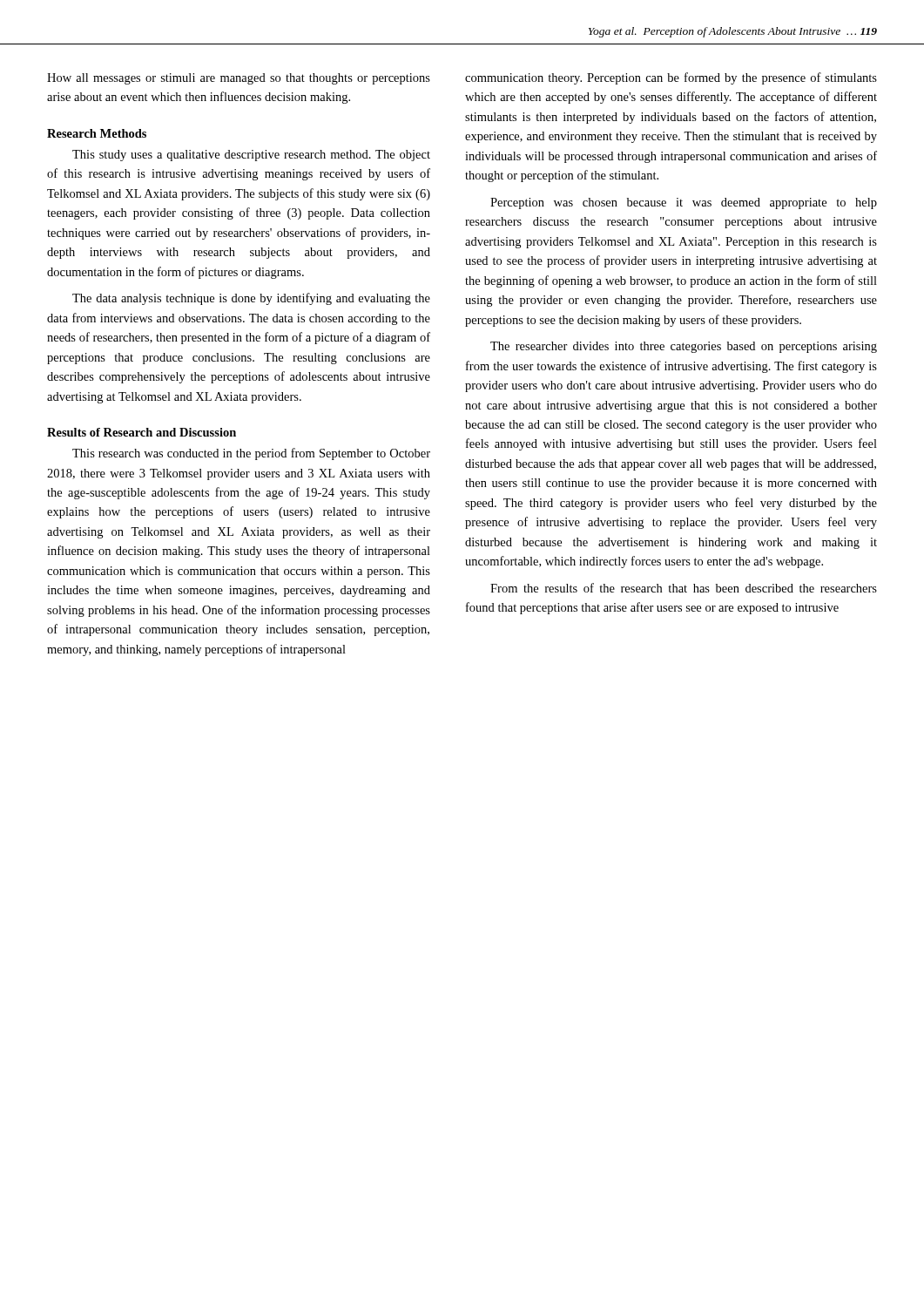The height and width of the screenshot is (1307, 924).
Task: Locate the block starting "Results of Research and Discussion"
Action: [142, 432]
